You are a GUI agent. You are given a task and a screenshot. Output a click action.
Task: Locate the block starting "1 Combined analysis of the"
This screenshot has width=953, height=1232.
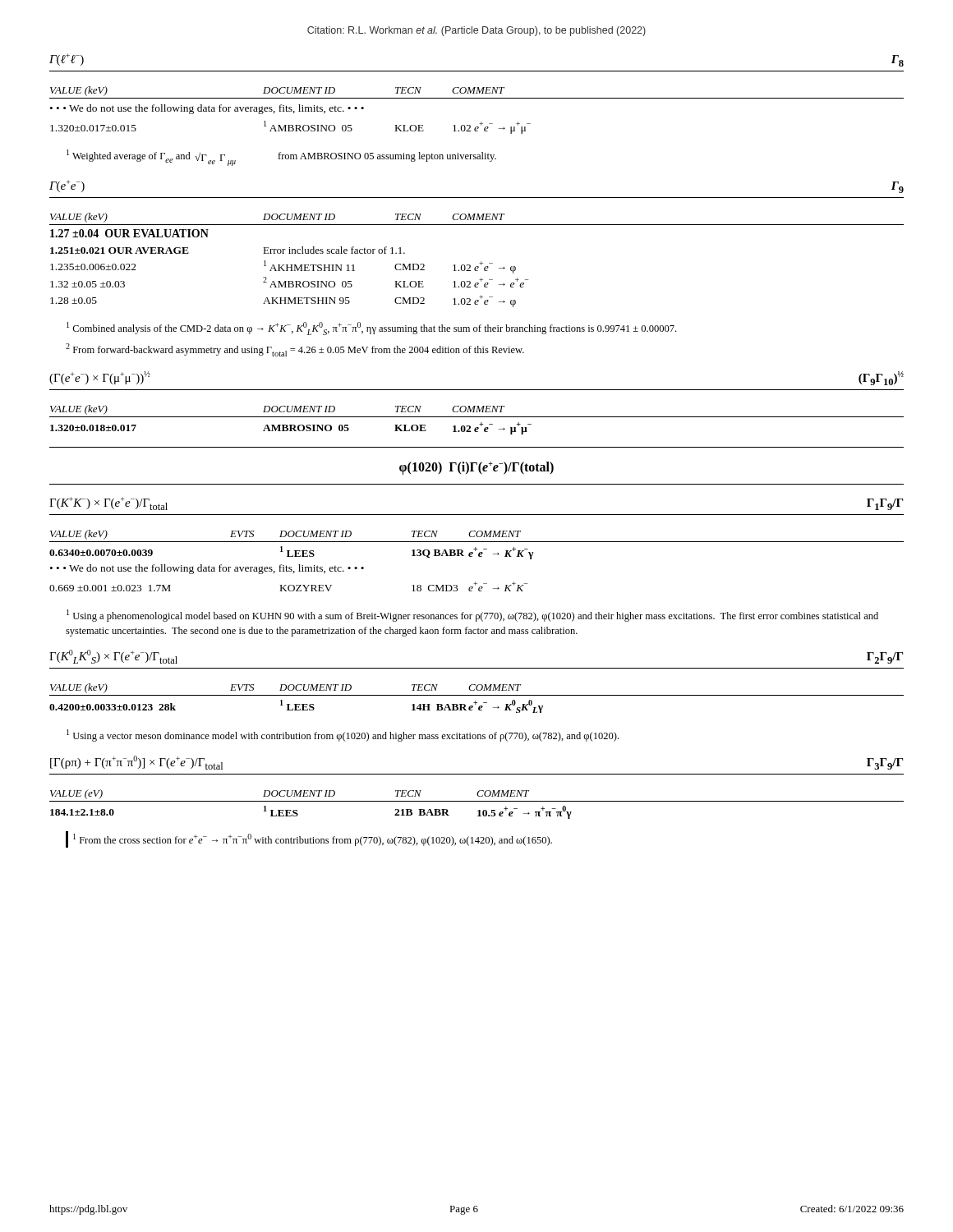[371, 329]
